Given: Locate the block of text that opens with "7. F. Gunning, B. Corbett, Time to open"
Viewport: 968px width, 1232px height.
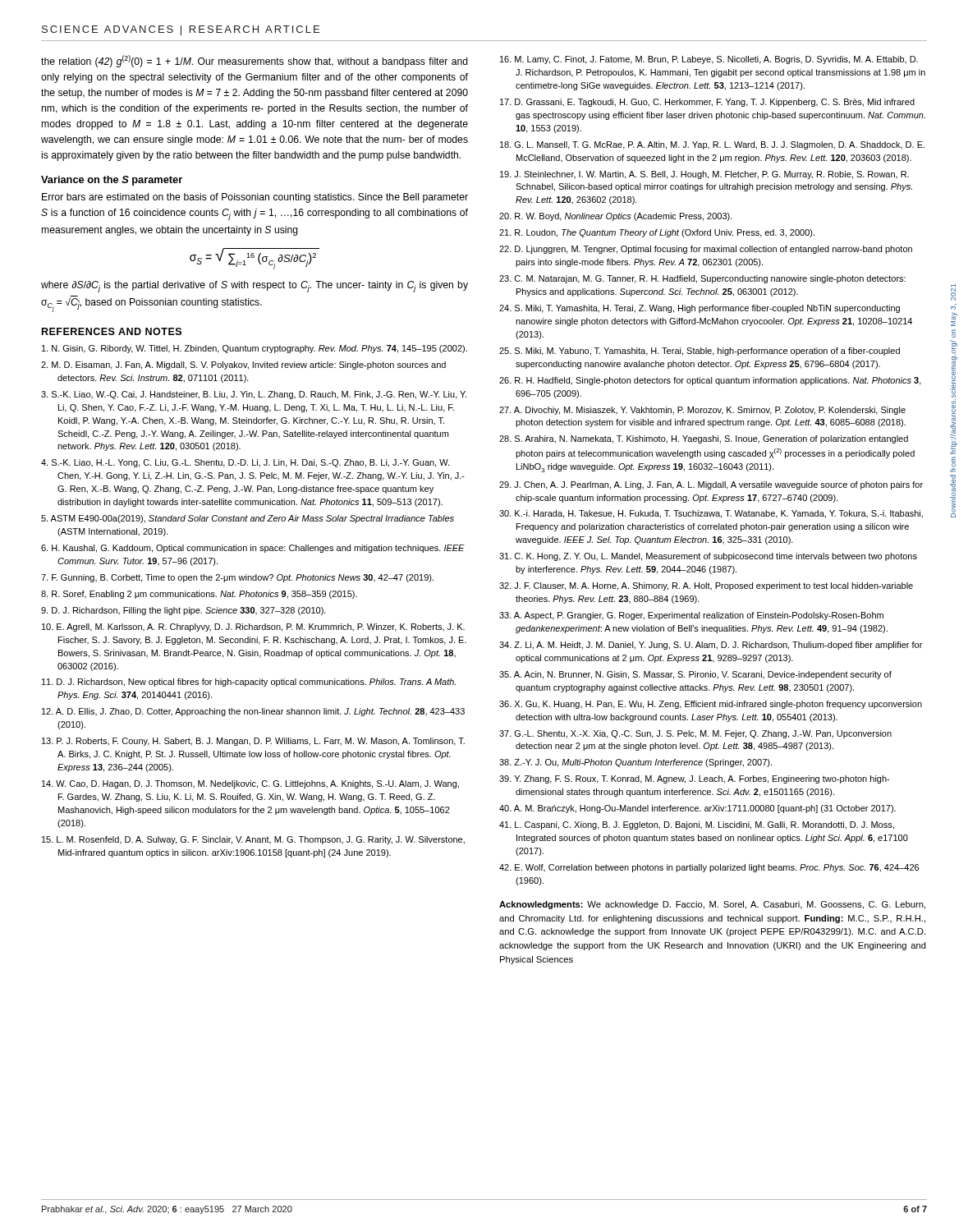Looking at the screenshot, I should pos(238,577).
